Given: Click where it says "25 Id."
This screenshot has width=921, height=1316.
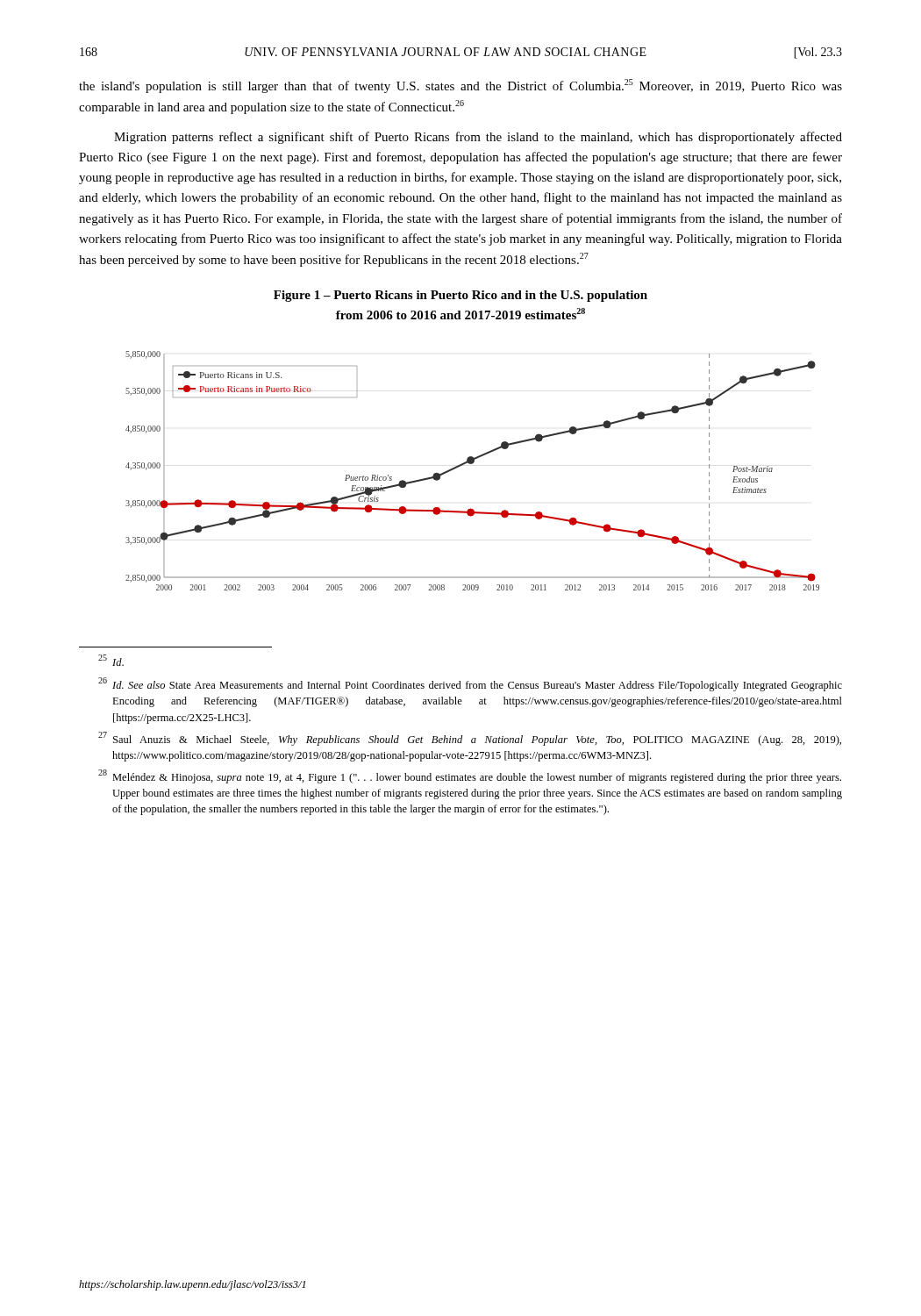Looking at the screenshot, I should pos(111,660).
